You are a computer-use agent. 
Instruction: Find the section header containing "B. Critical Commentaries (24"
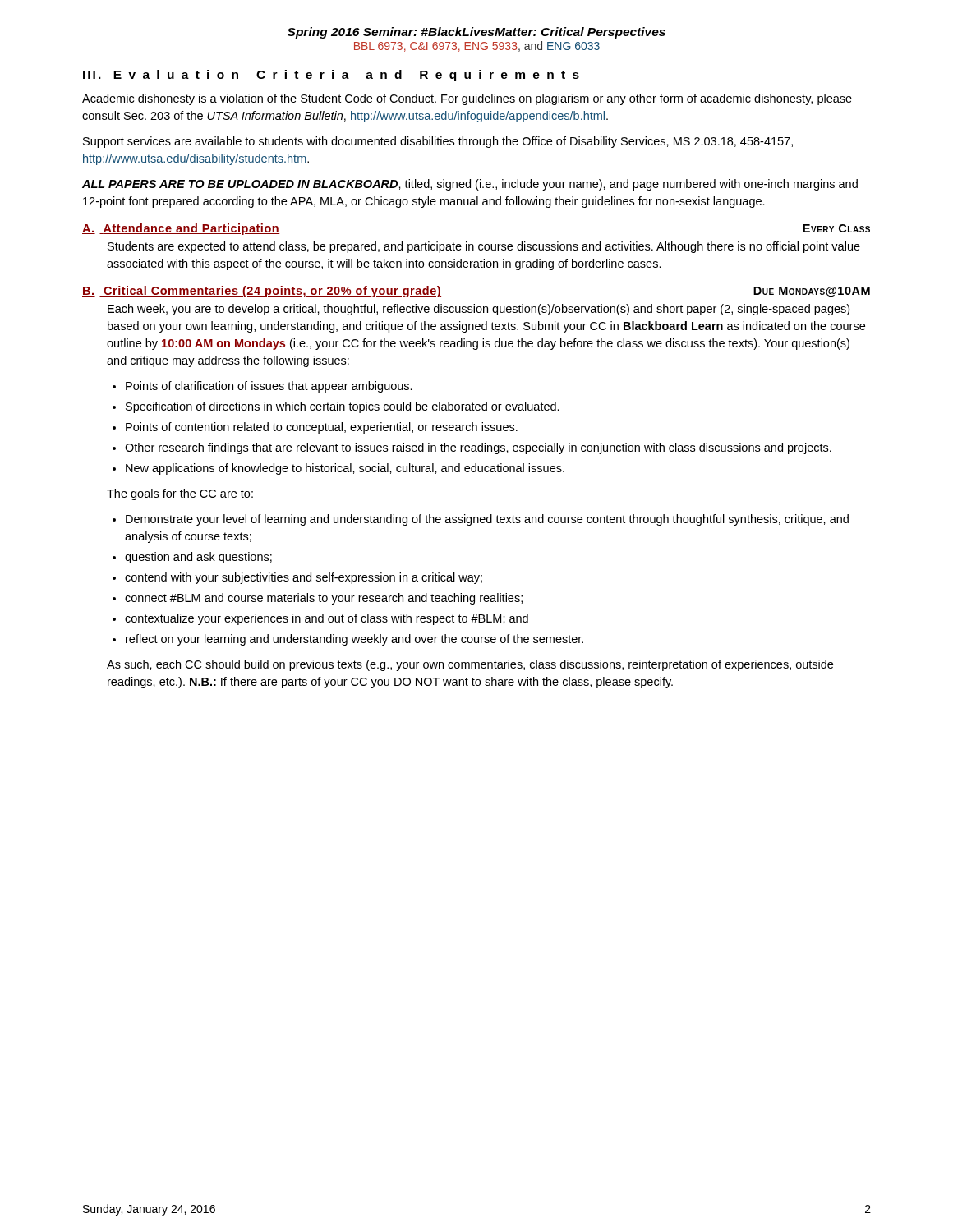click(262, 291)
